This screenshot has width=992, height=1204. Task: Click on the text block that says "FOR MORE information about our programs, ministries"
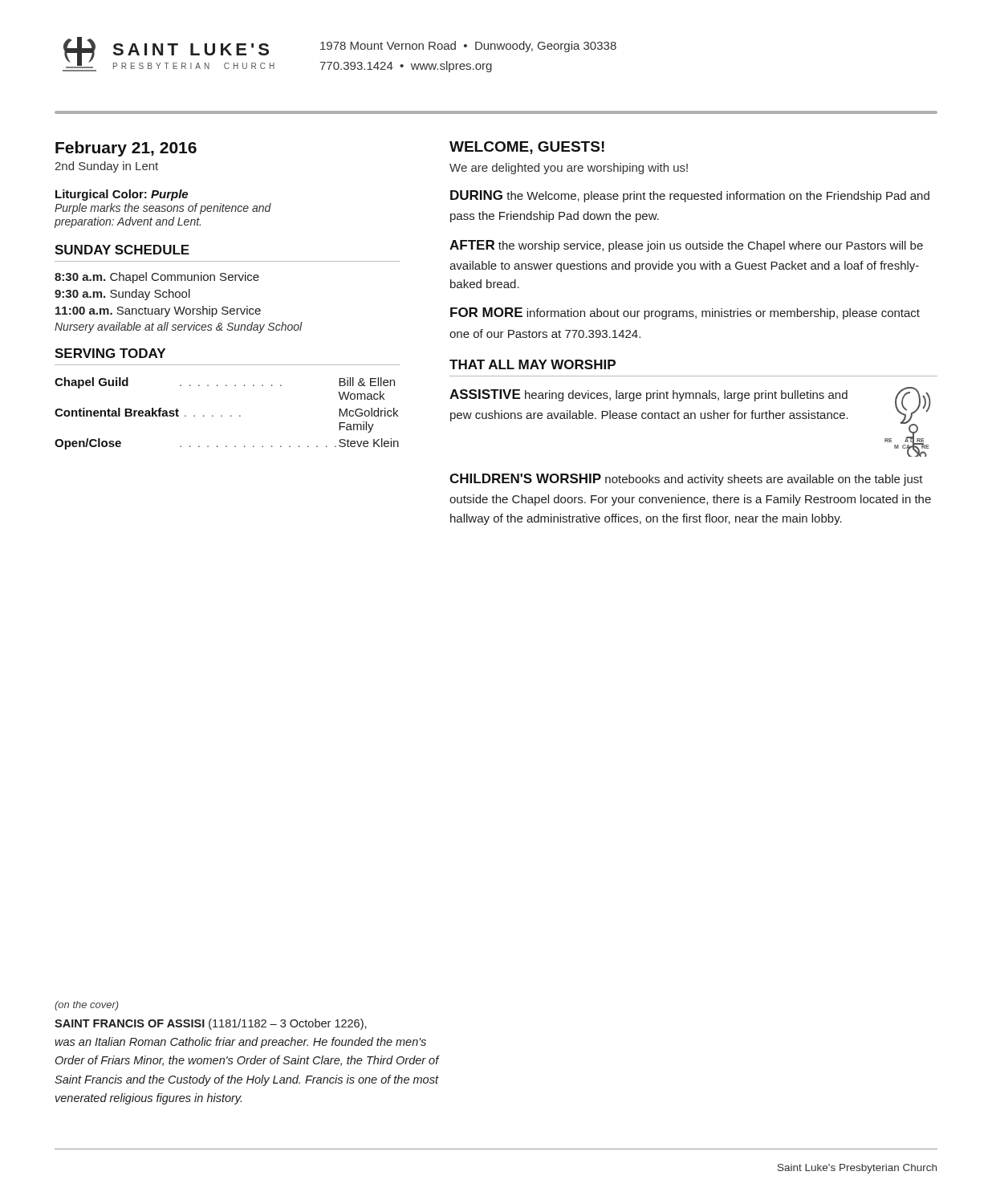click(685, 323)
